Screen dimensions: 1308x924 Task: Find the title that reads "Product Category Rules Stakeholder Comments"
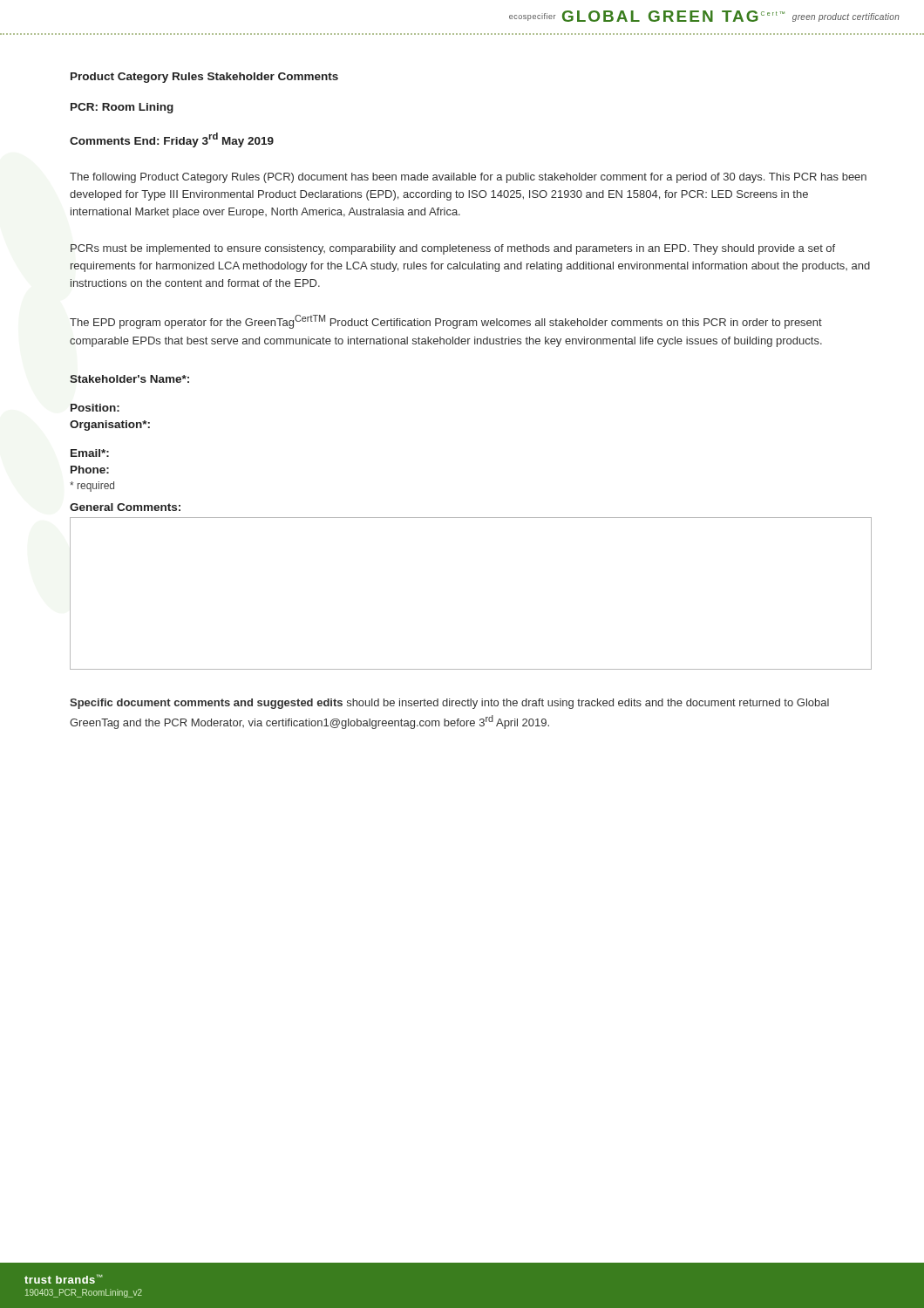pyautogui.click(x=204, y=76)
